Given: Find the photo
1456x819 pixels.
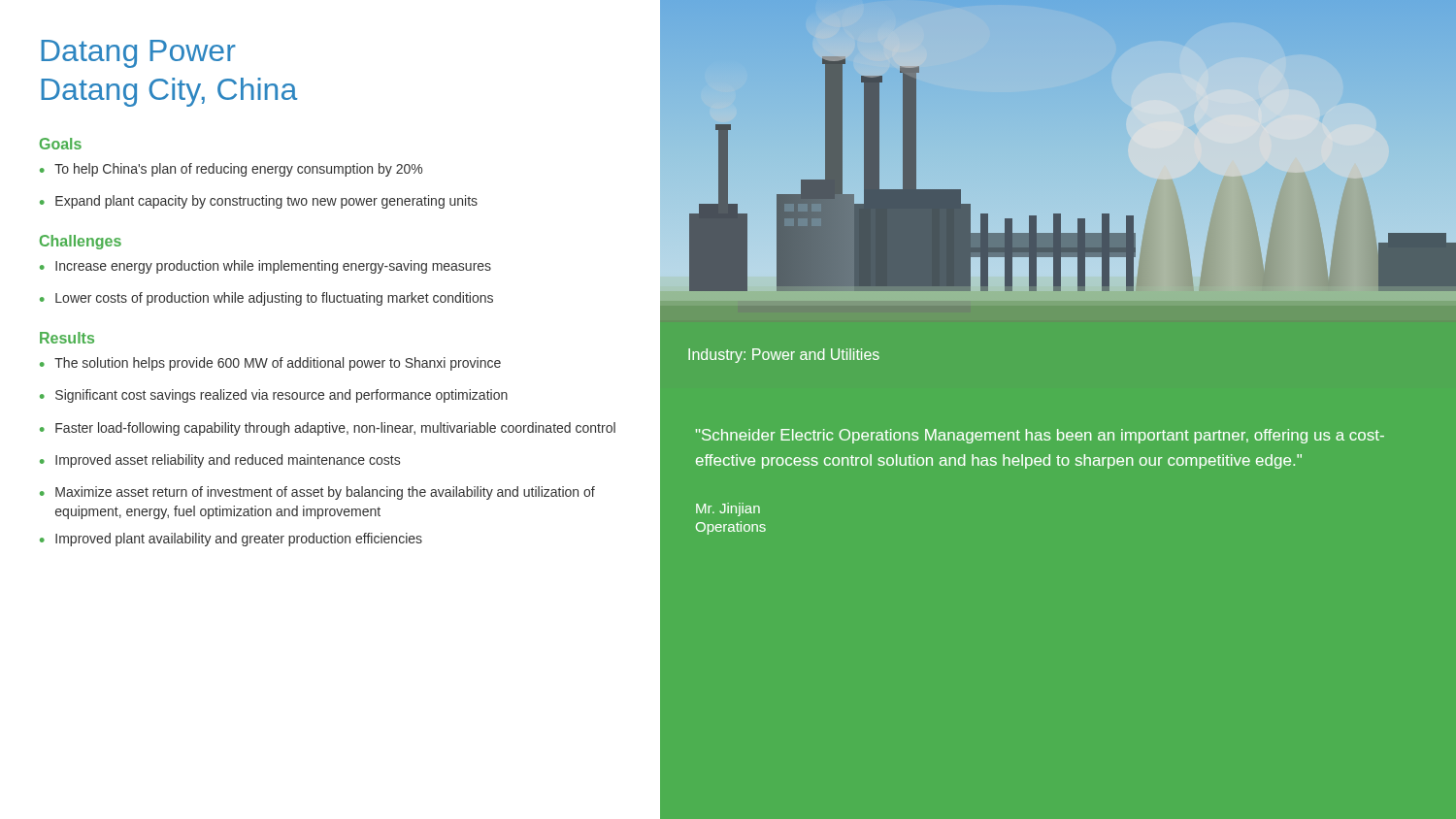Looking at the screenshot, I should coord(1058,194).
